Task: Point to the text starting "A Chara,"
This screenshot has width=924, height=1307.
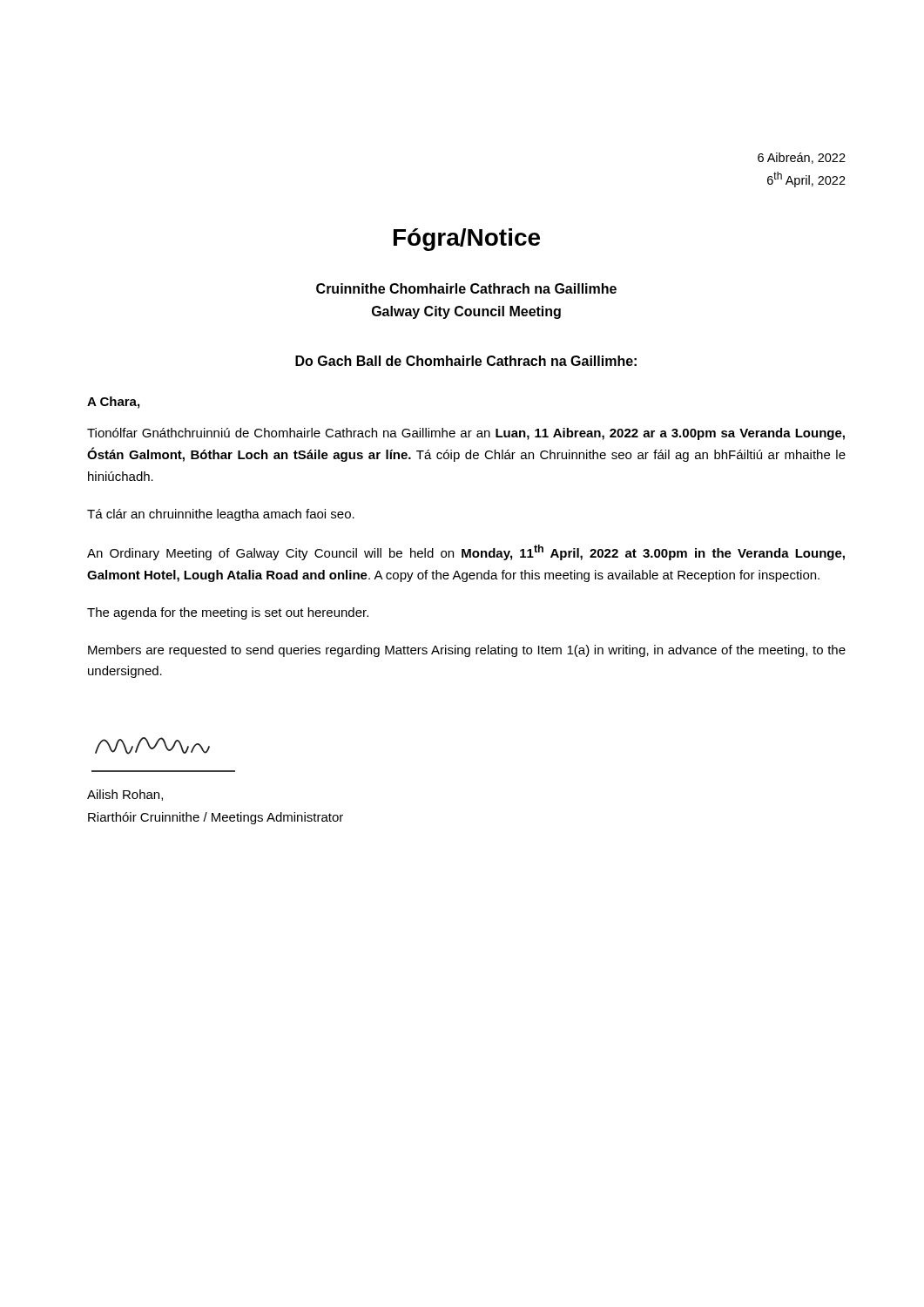Action: (114, 402)
